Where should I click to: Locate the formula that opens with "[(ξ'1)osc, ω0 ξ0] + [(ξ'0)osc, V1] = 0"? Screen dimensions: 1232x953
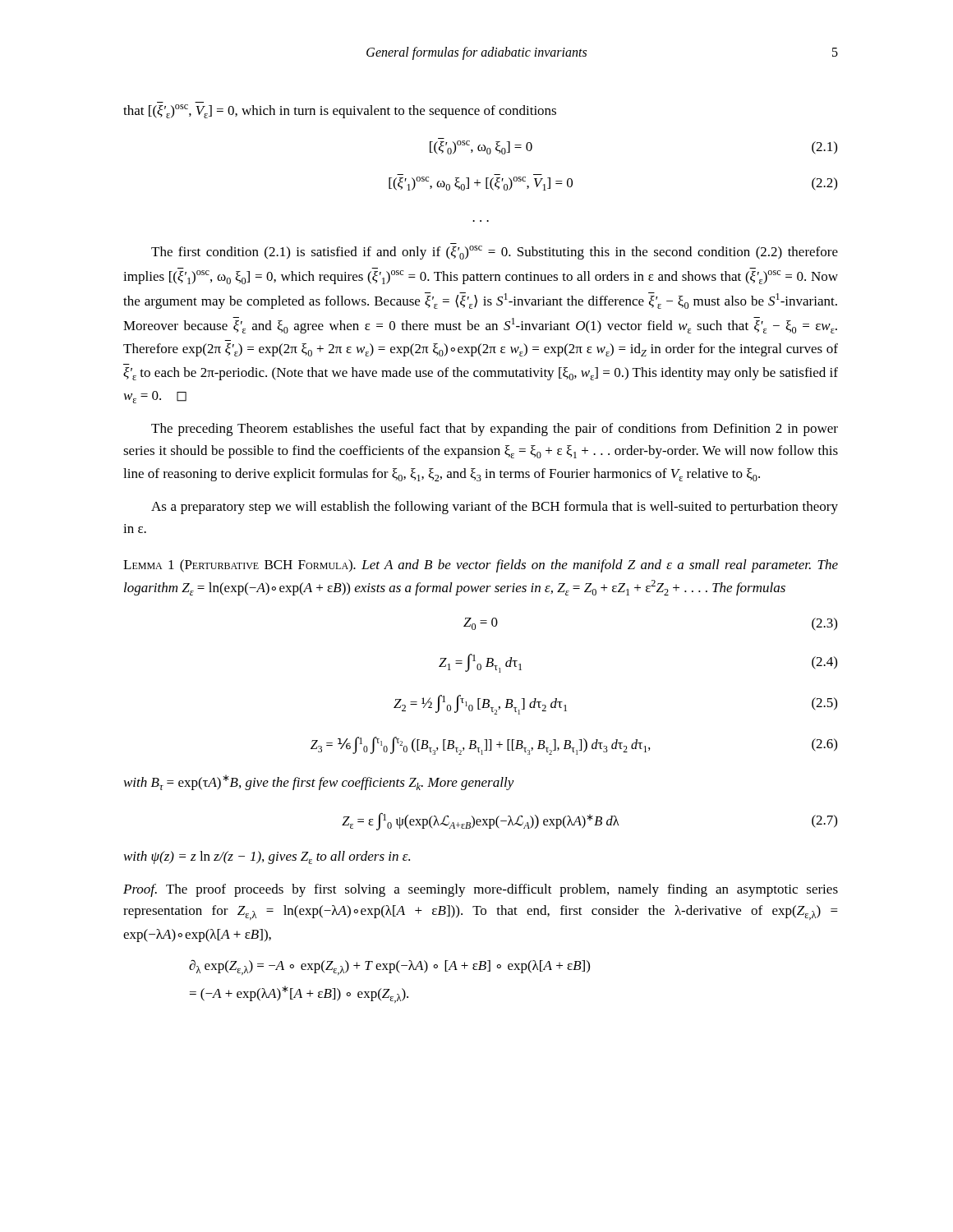click(481, 183)
